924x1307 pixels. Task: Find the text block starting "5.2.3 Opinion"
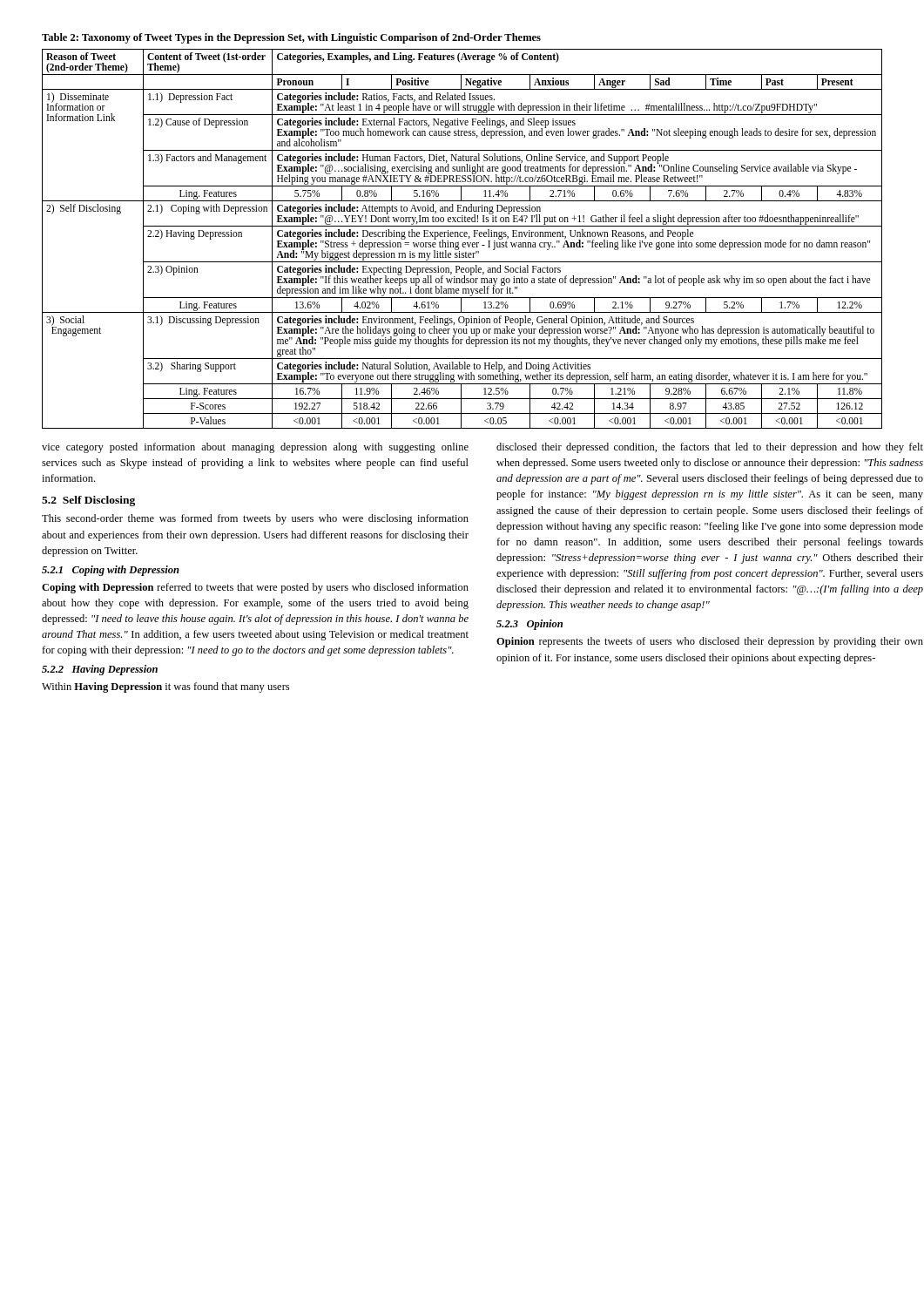point(530,624)
